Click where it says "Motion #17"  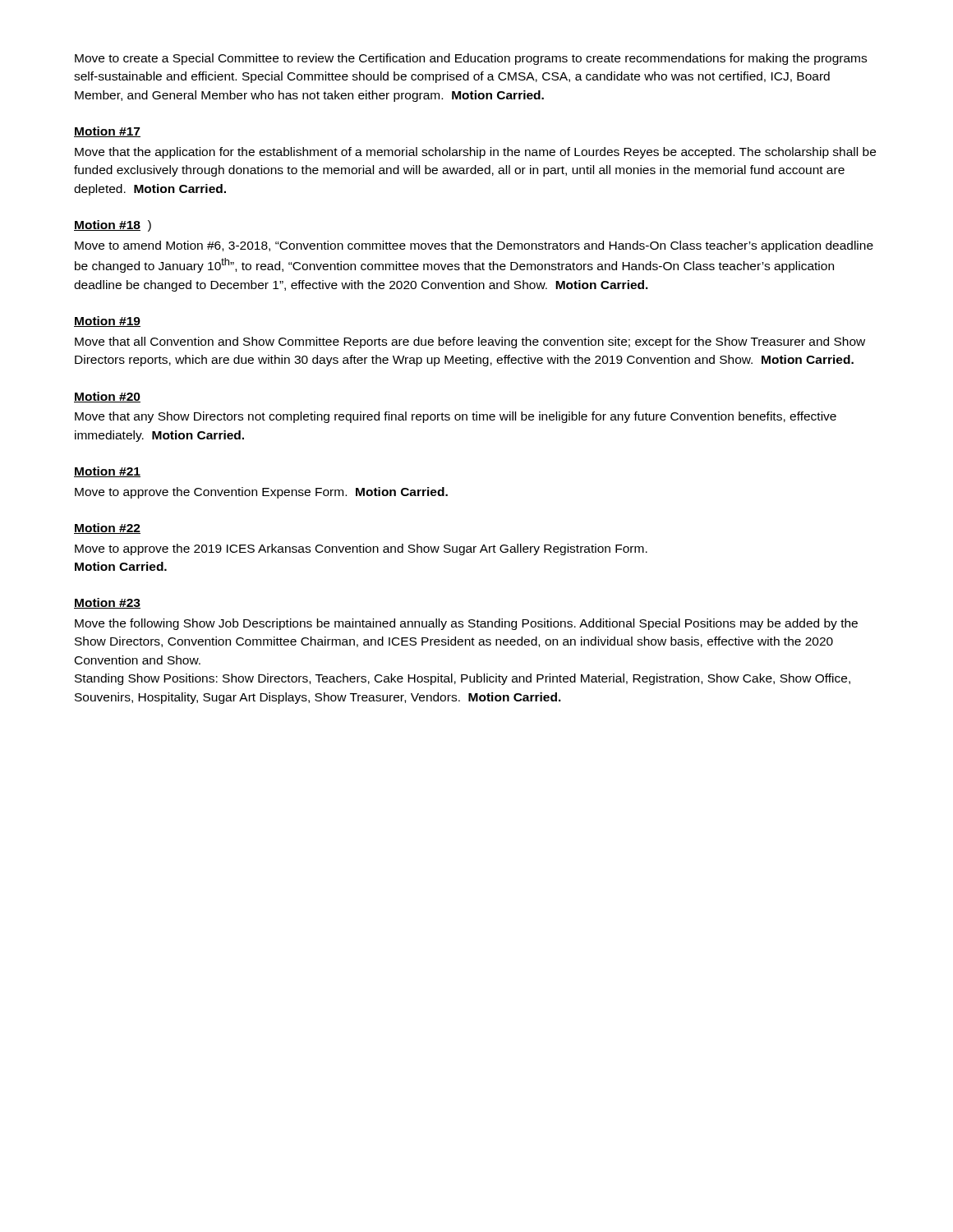pos(107,132)
